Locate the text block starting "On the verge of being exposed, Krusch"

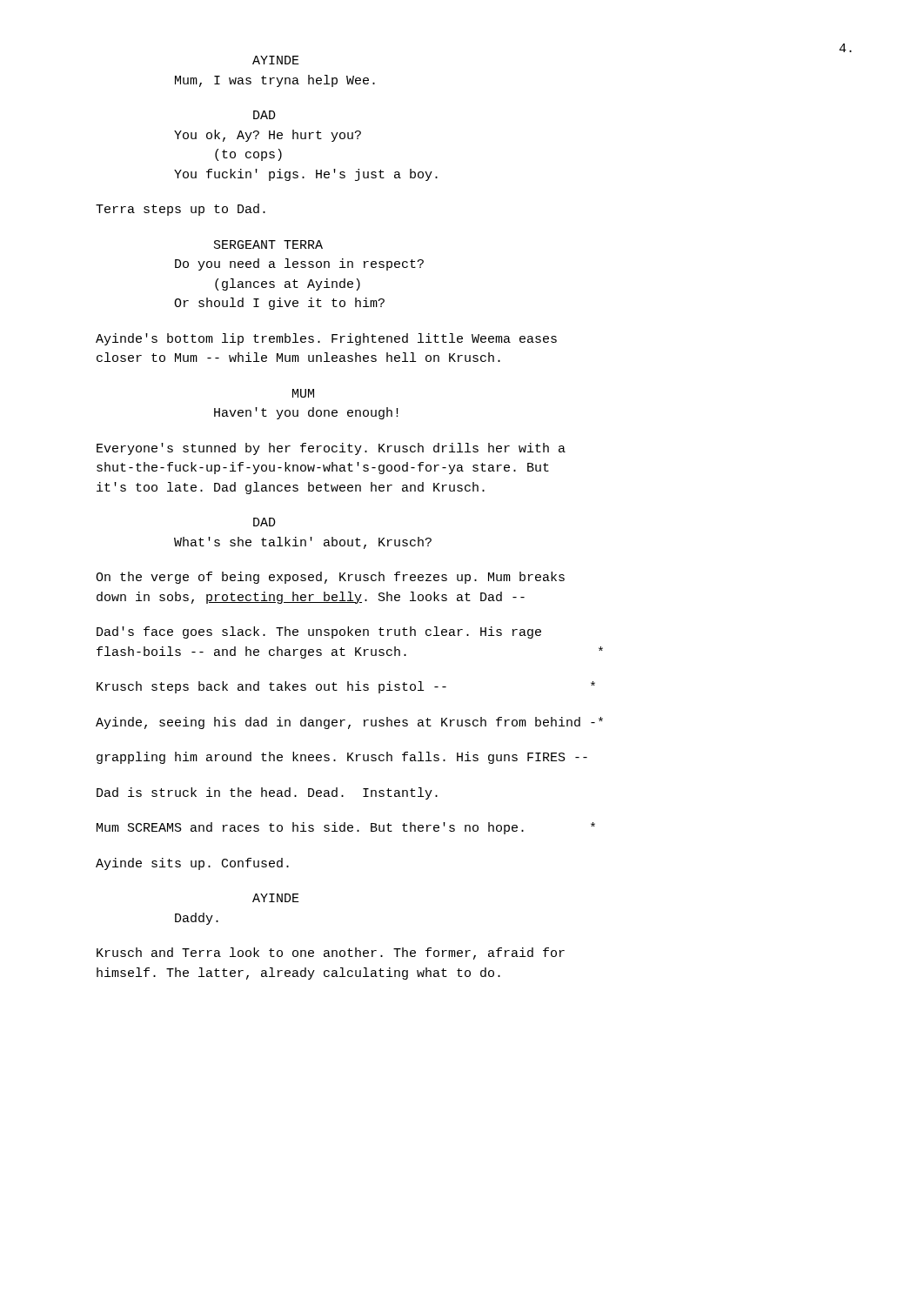(331, 588)
